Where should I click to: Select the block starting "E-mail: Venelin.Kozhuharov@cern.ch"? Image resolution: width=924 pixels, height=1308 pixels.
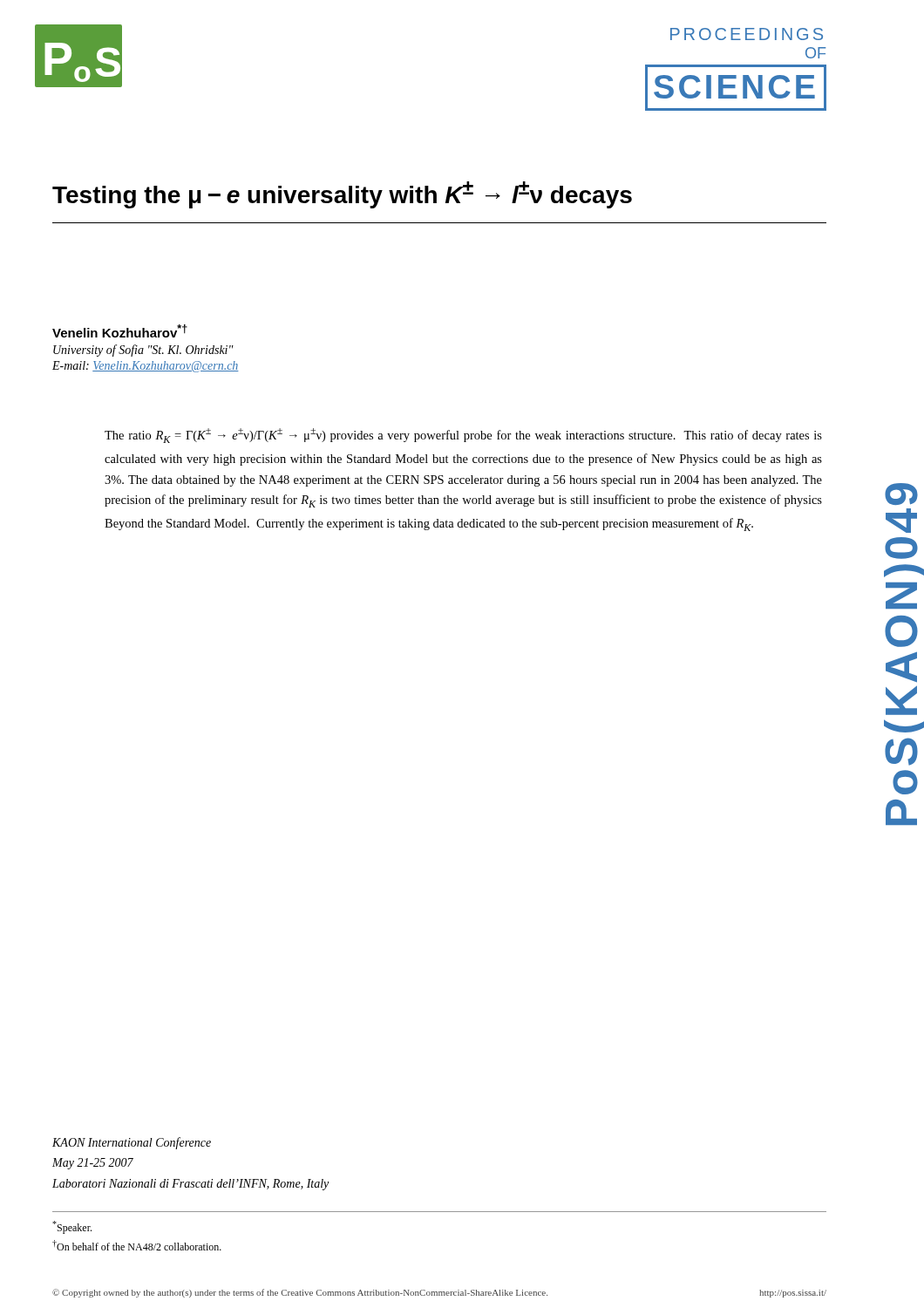[x=145, y=366]
